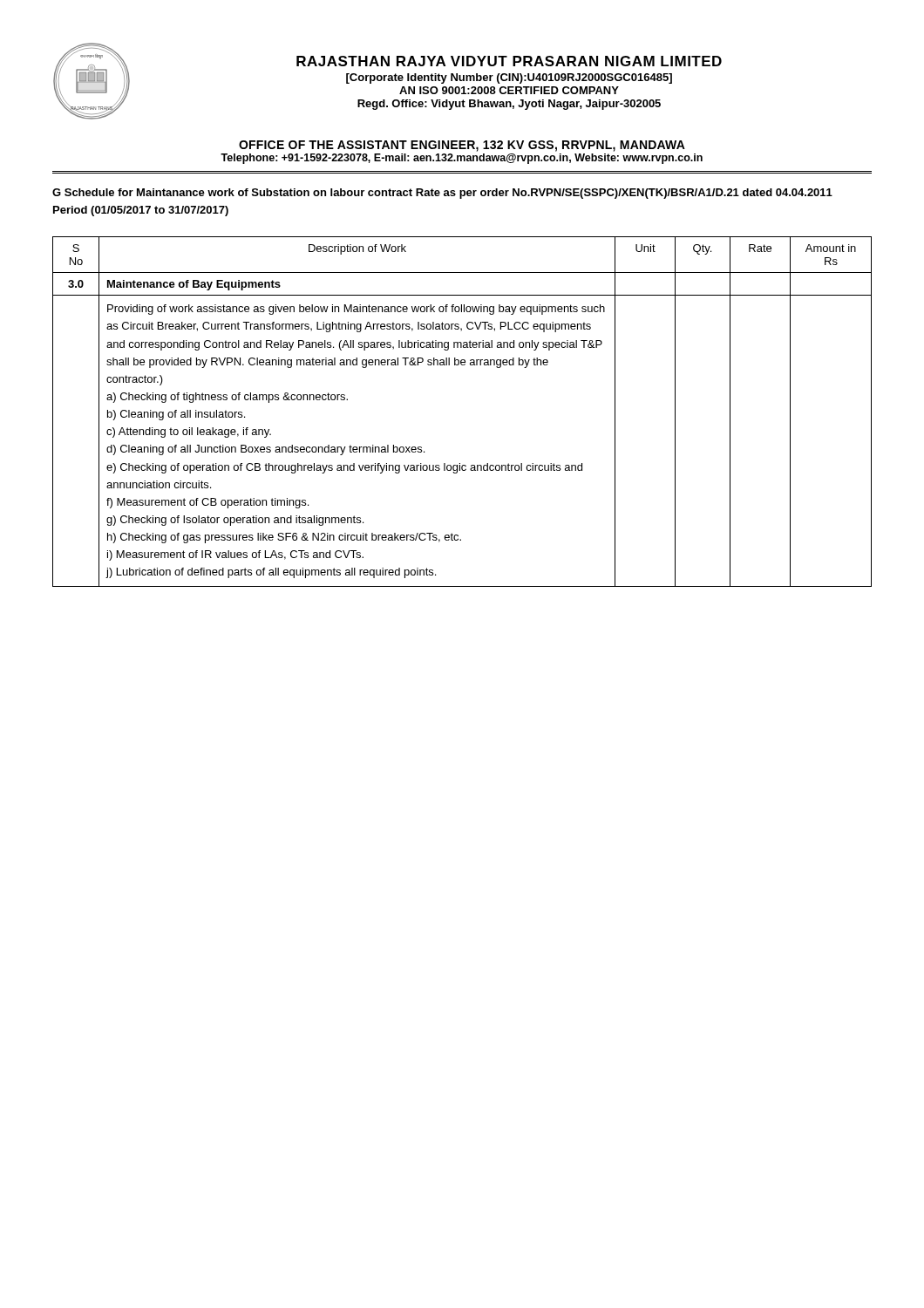Point to the passage starting "RAJASTHAN RAJYA VIDYUT PRASARAN NIGAM LIMITED"
This screenshot has height=1308, width=924.
509,61
